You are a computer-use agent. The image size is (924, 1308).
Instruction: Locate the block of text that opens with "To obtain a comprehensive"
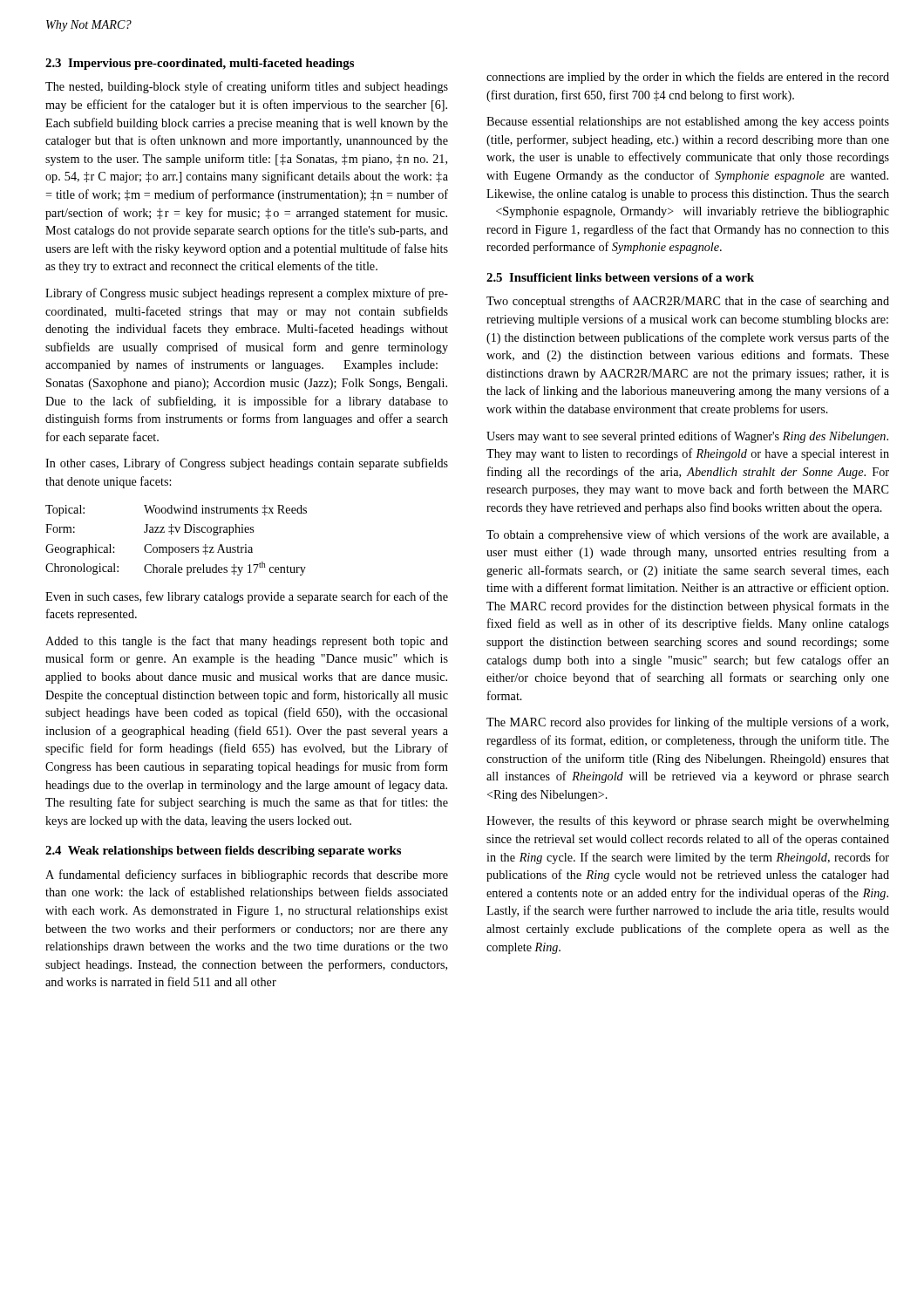coord(688,615)
